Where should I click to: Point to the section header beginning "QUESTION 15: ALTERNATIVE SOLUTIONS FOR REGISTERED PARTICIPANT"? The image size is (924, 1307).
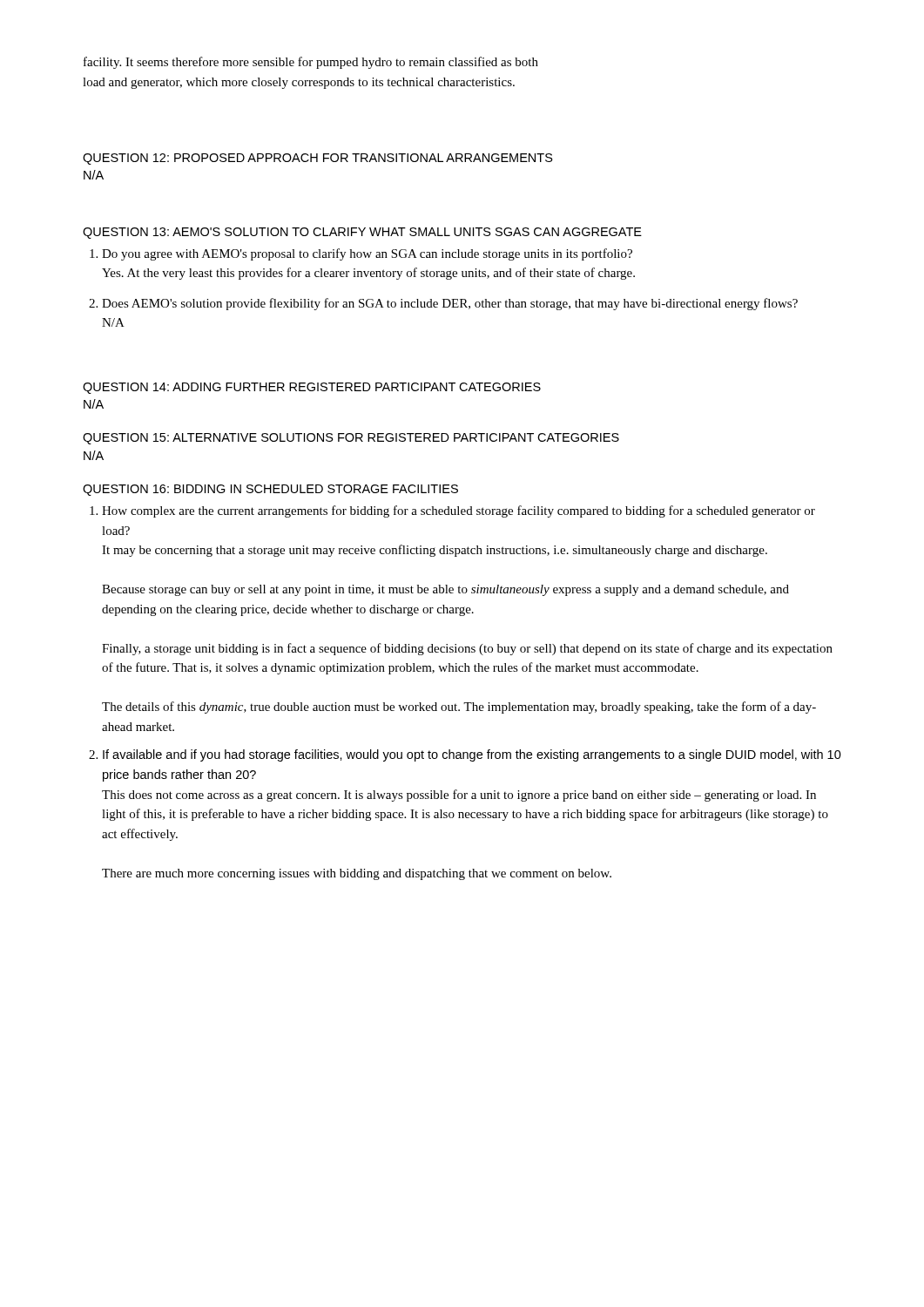351,447
